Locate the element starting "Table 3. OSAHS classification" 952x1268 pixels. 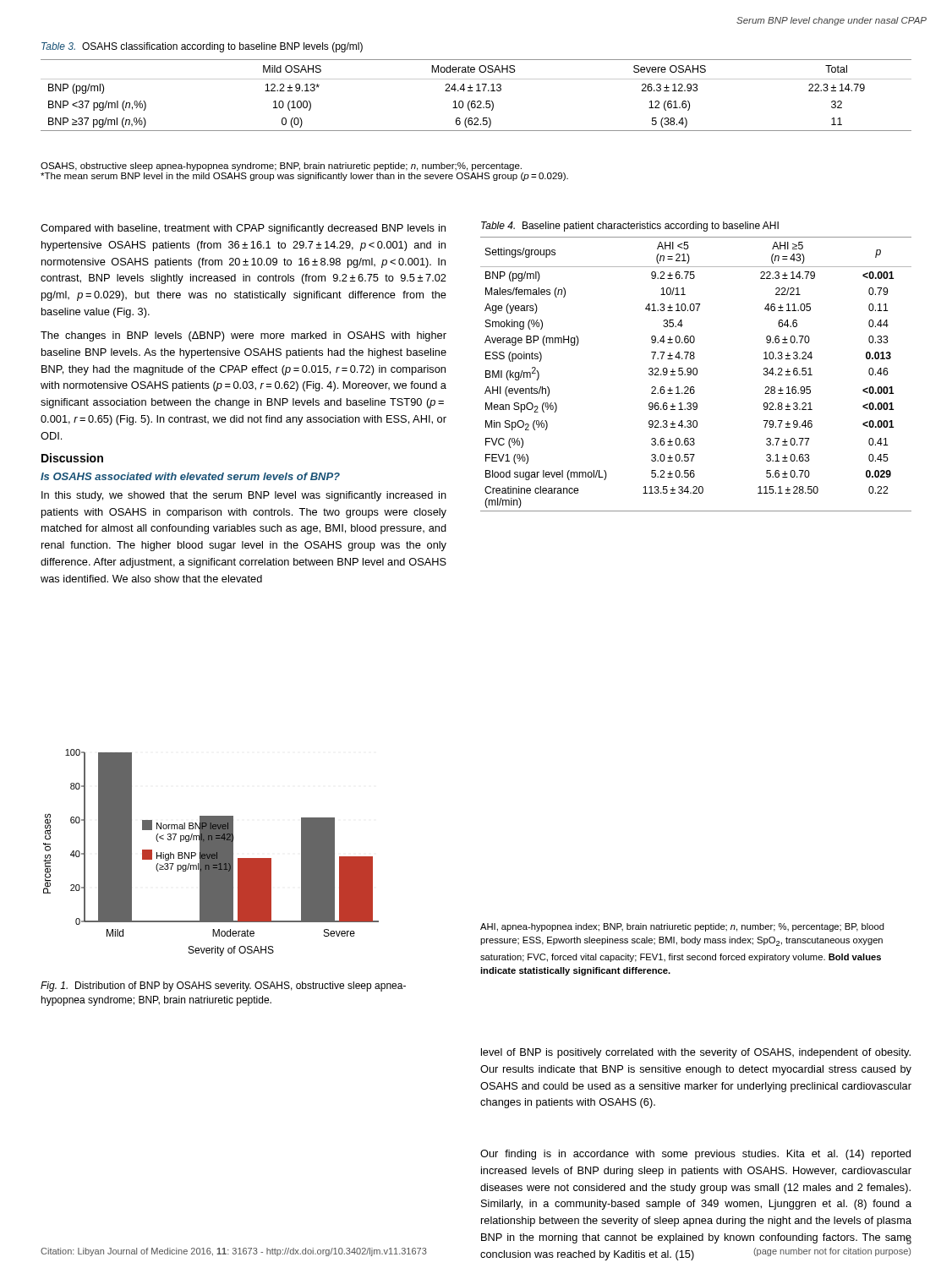(x=202, y=46)
